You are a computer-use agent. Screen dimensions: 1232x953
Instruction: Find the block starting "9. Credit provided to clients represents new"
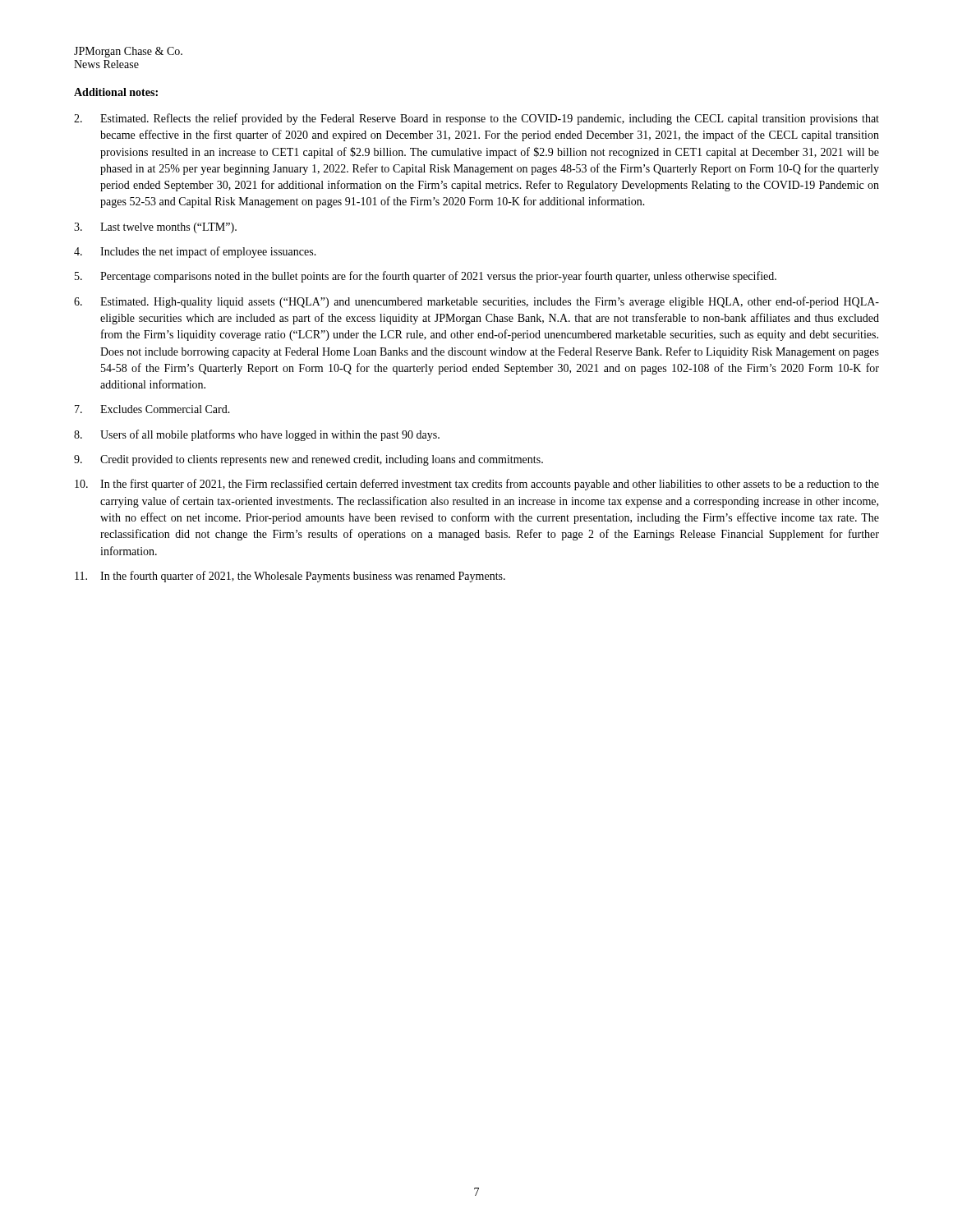tap(476, 460)
